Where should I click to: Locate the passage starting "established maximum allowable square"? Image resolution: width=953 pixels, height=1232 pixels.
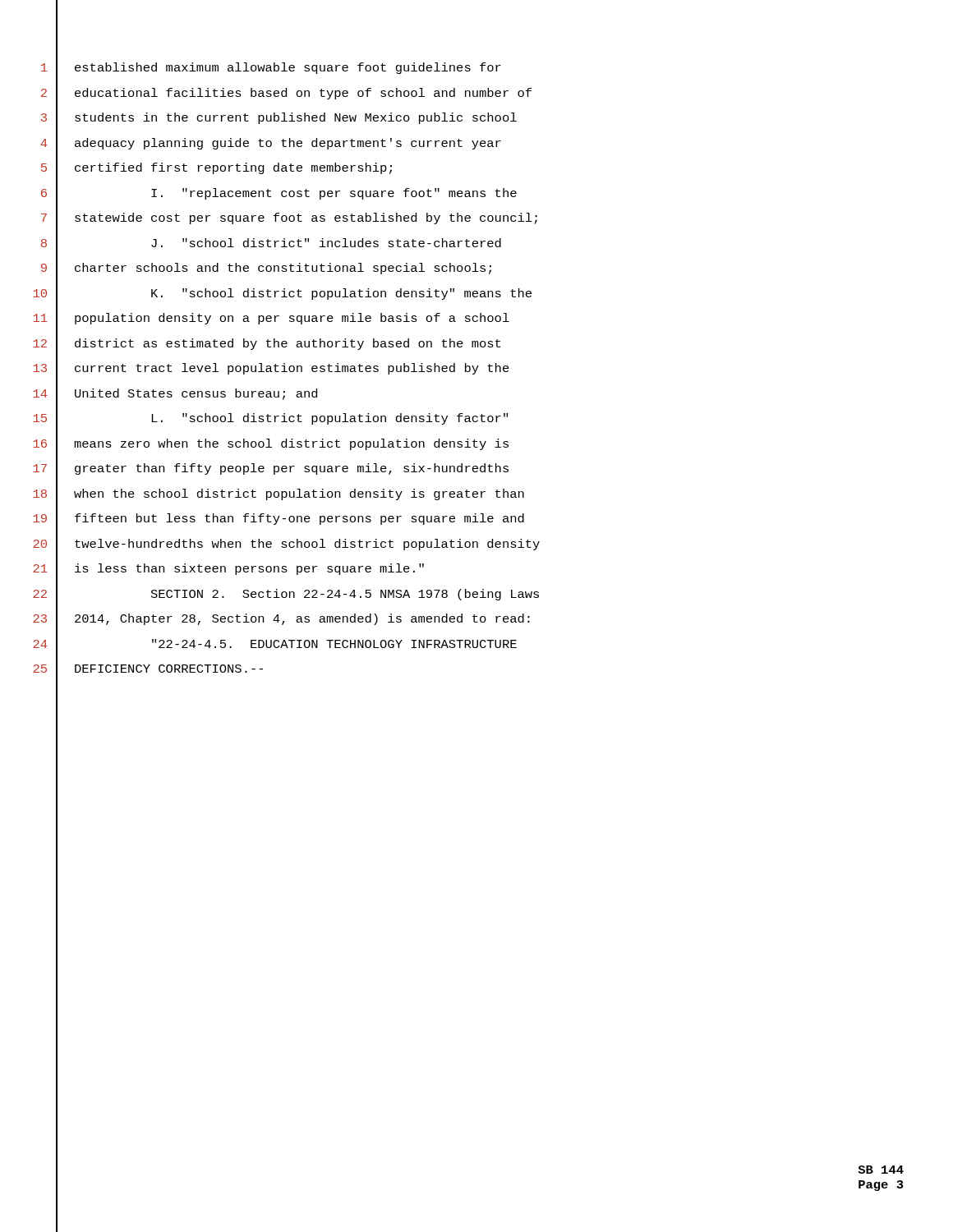[444, 68]
